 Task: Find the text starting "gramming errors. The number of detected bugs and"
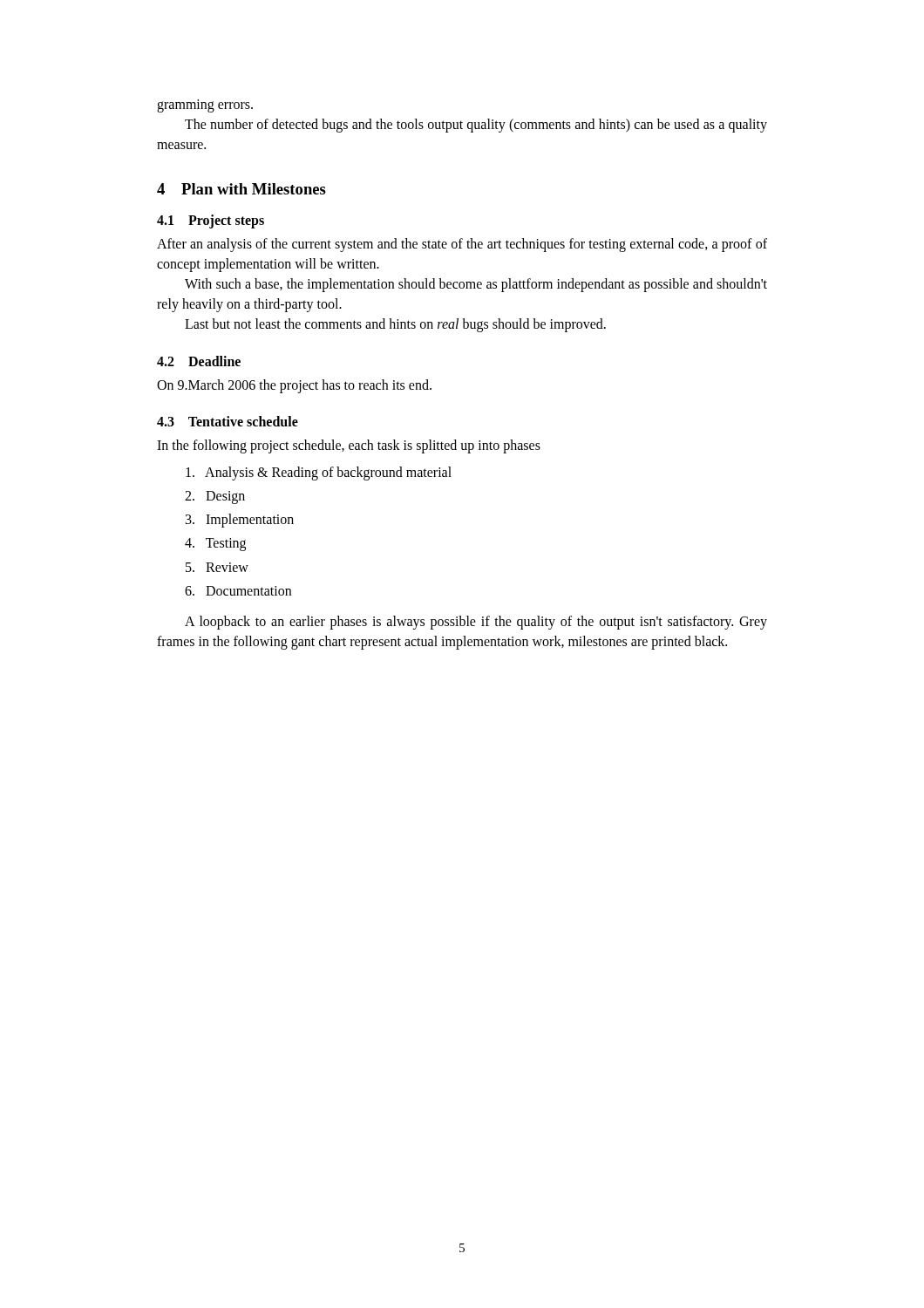click(x=462, y=126)
